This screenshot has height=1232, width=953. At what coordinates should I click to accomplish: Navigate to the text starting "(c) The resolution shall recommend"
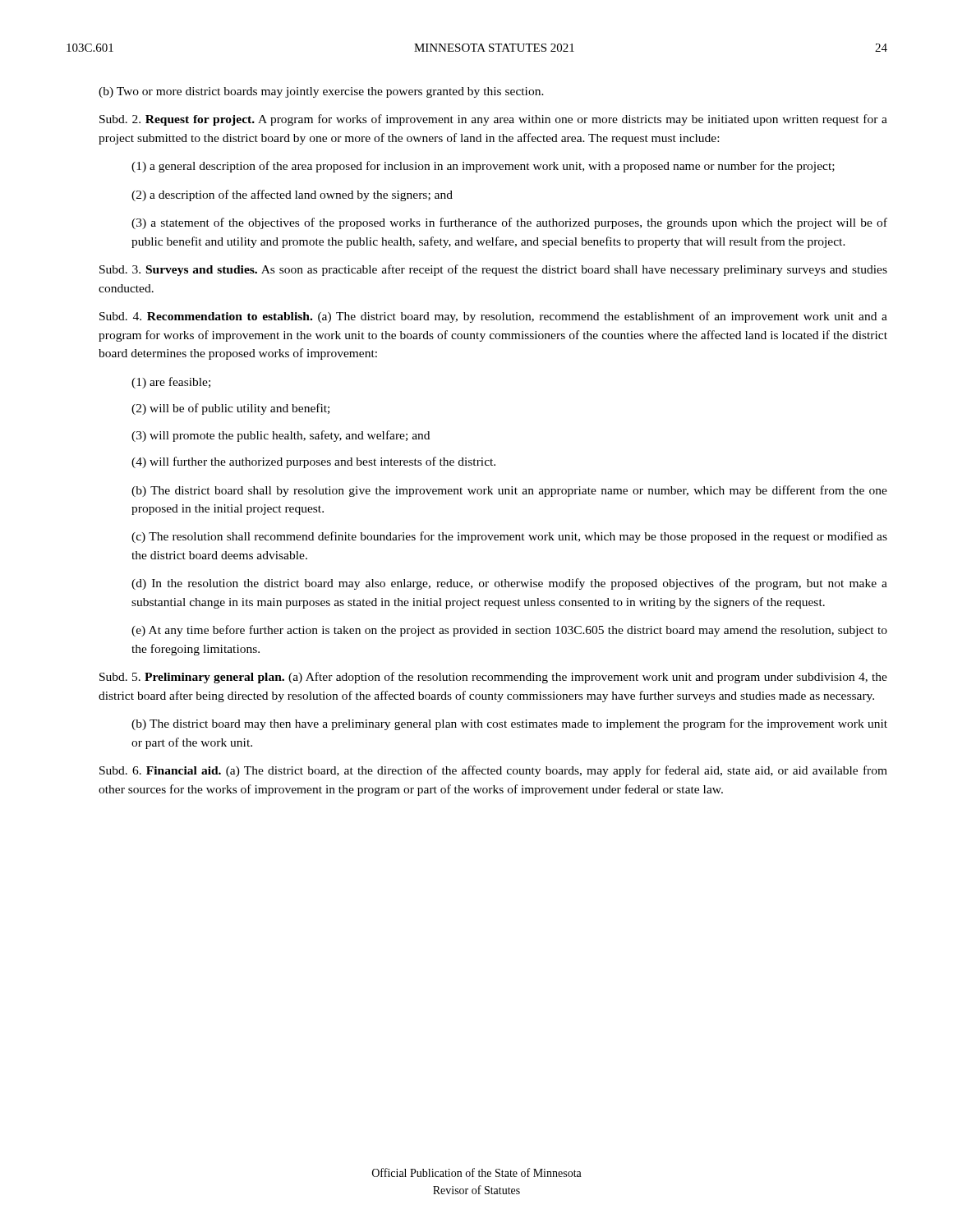pos(509,546)
